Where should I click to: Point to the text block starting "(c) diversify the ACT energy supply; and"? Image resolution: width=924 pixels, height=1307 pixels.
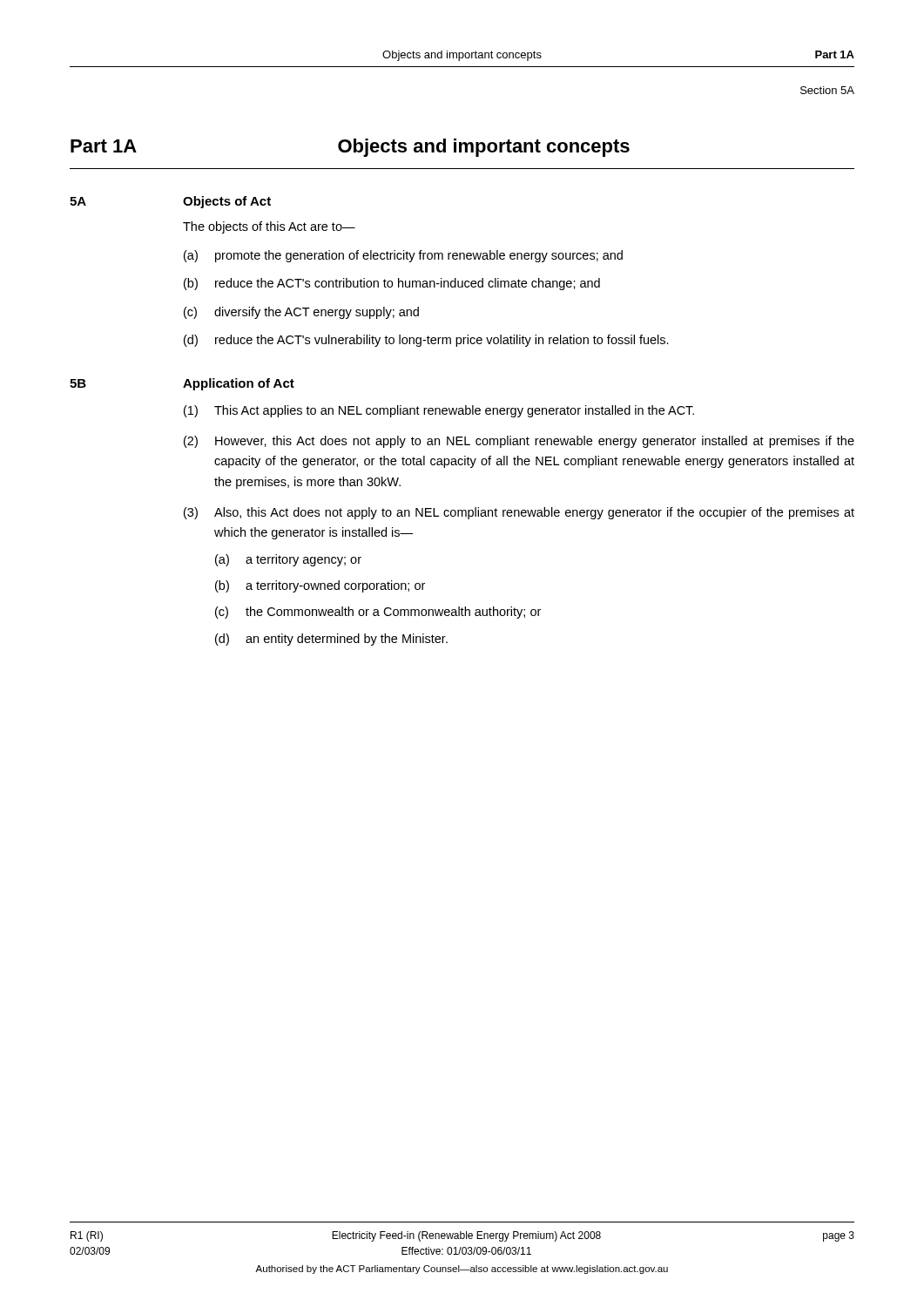[x=301, y=313]
